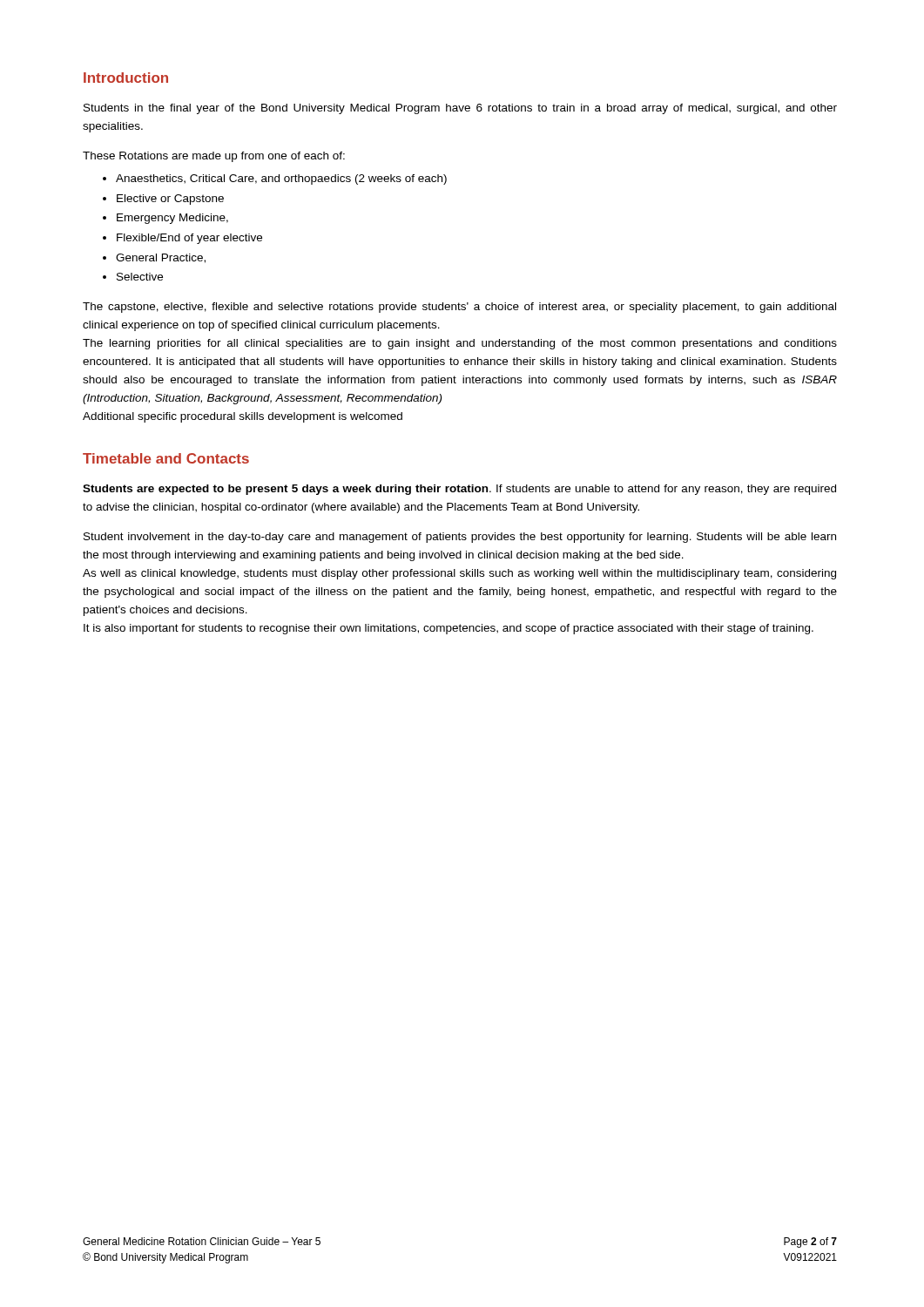The width and height of the screenshot is (924, 1307).
Task: Navigate to the text starting "Anaesthetics, Critical Care, and"
Action: click(x=281, y=178)
